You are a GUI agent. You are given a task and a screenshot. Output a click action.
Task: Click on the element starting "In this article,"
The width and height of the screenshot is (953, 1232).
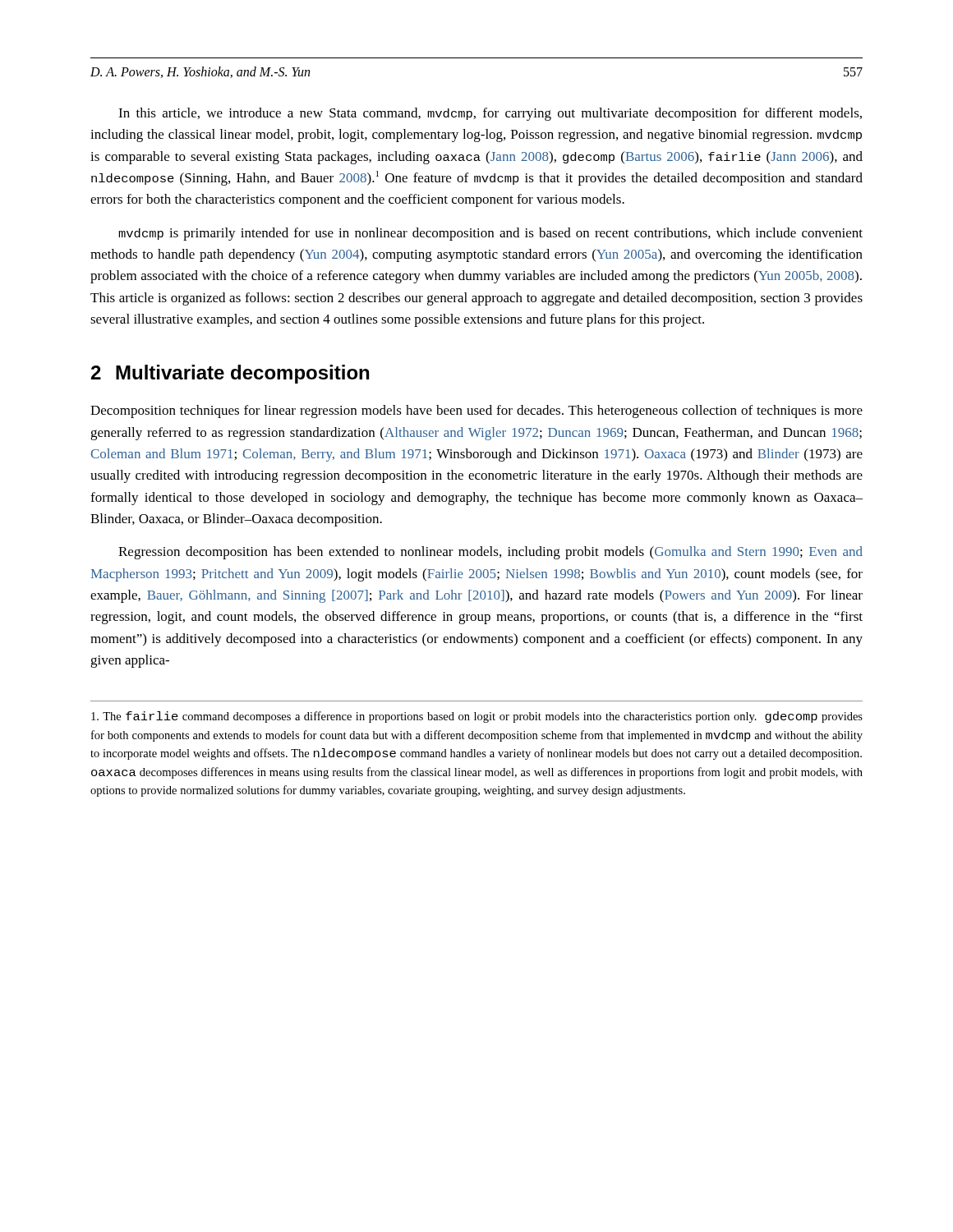(476, 157)
